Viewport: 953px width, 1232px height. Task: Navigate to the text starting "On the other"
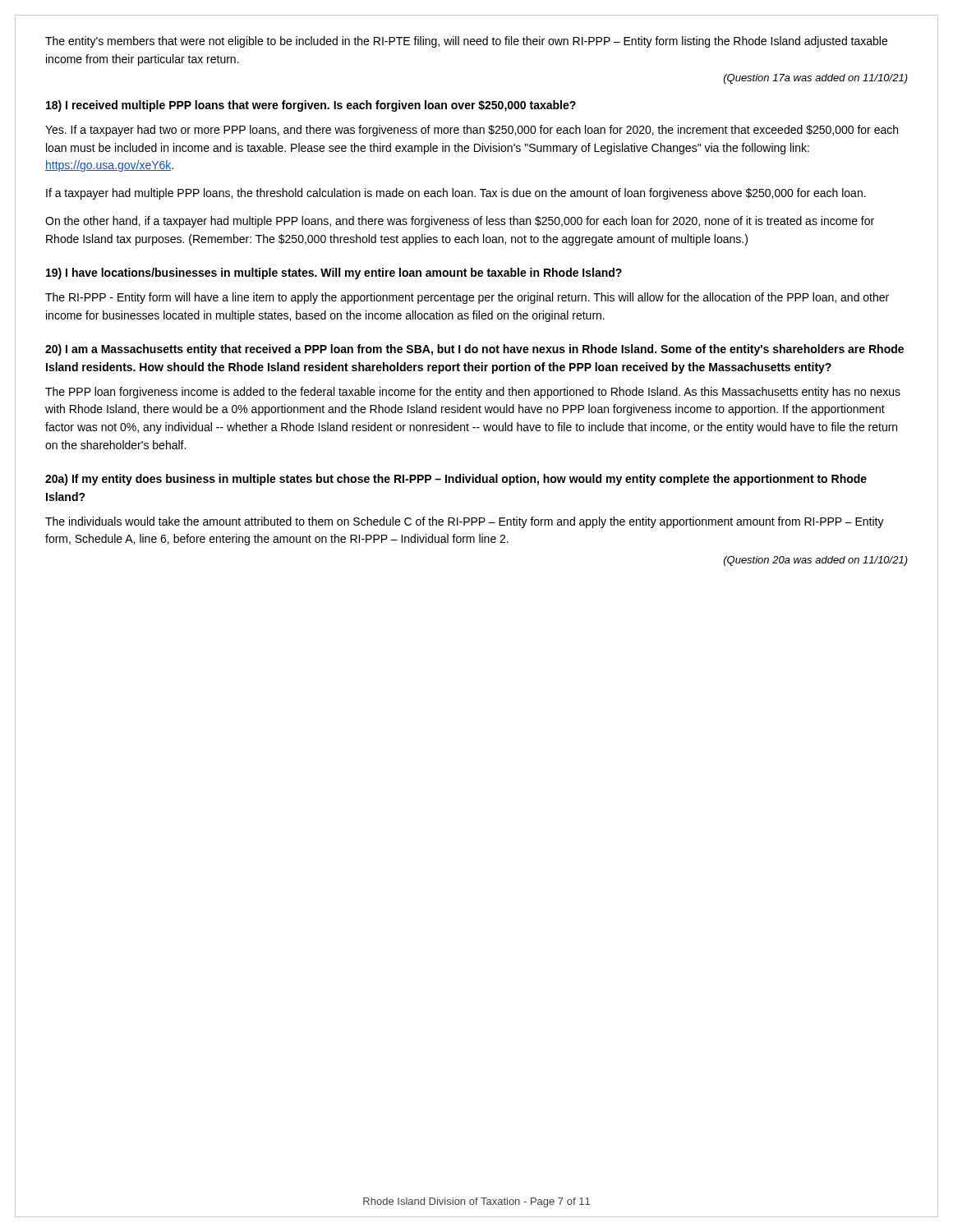point(460,230)
